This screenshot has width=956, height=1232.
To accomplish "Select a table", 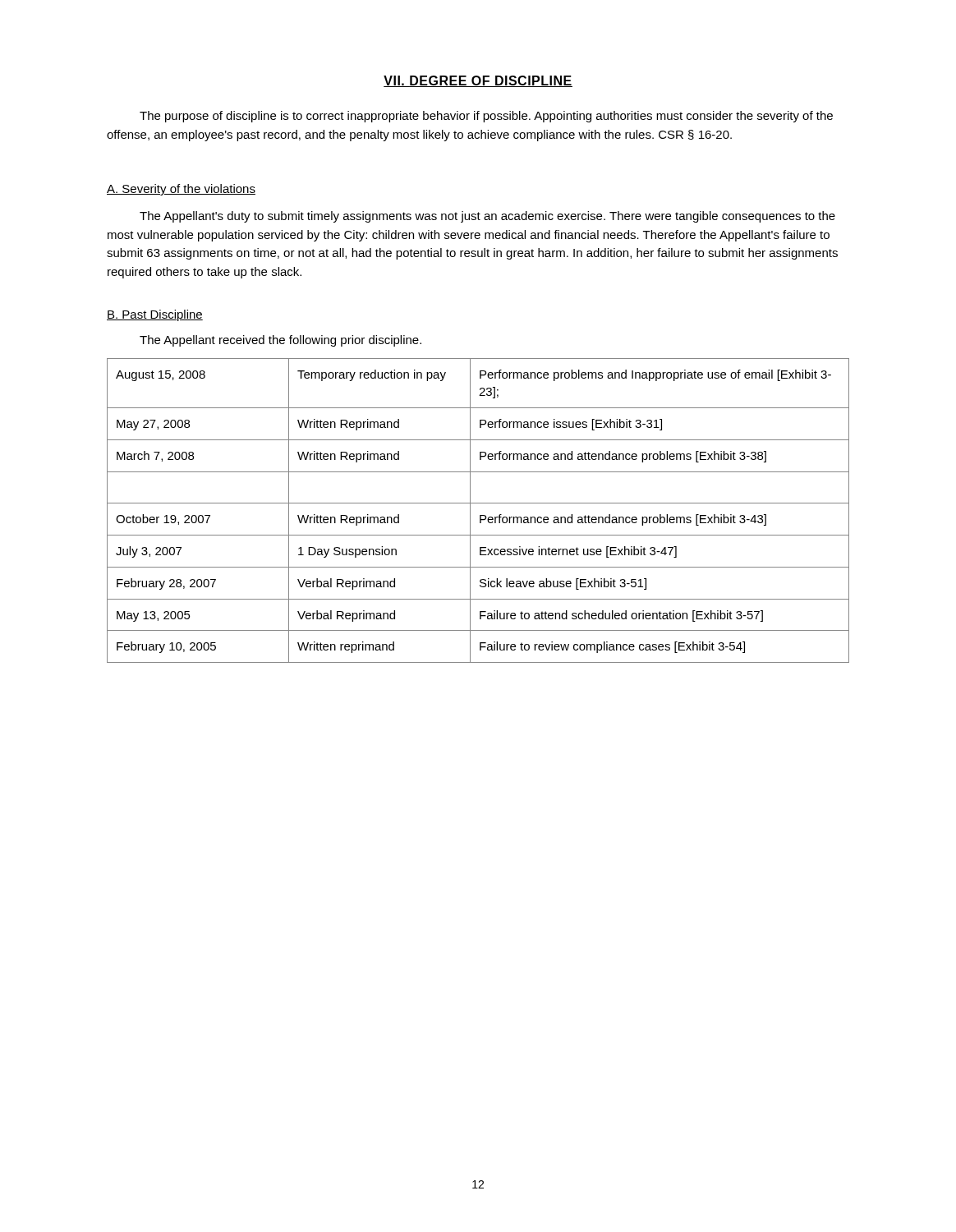I will (x=478, y=510).
